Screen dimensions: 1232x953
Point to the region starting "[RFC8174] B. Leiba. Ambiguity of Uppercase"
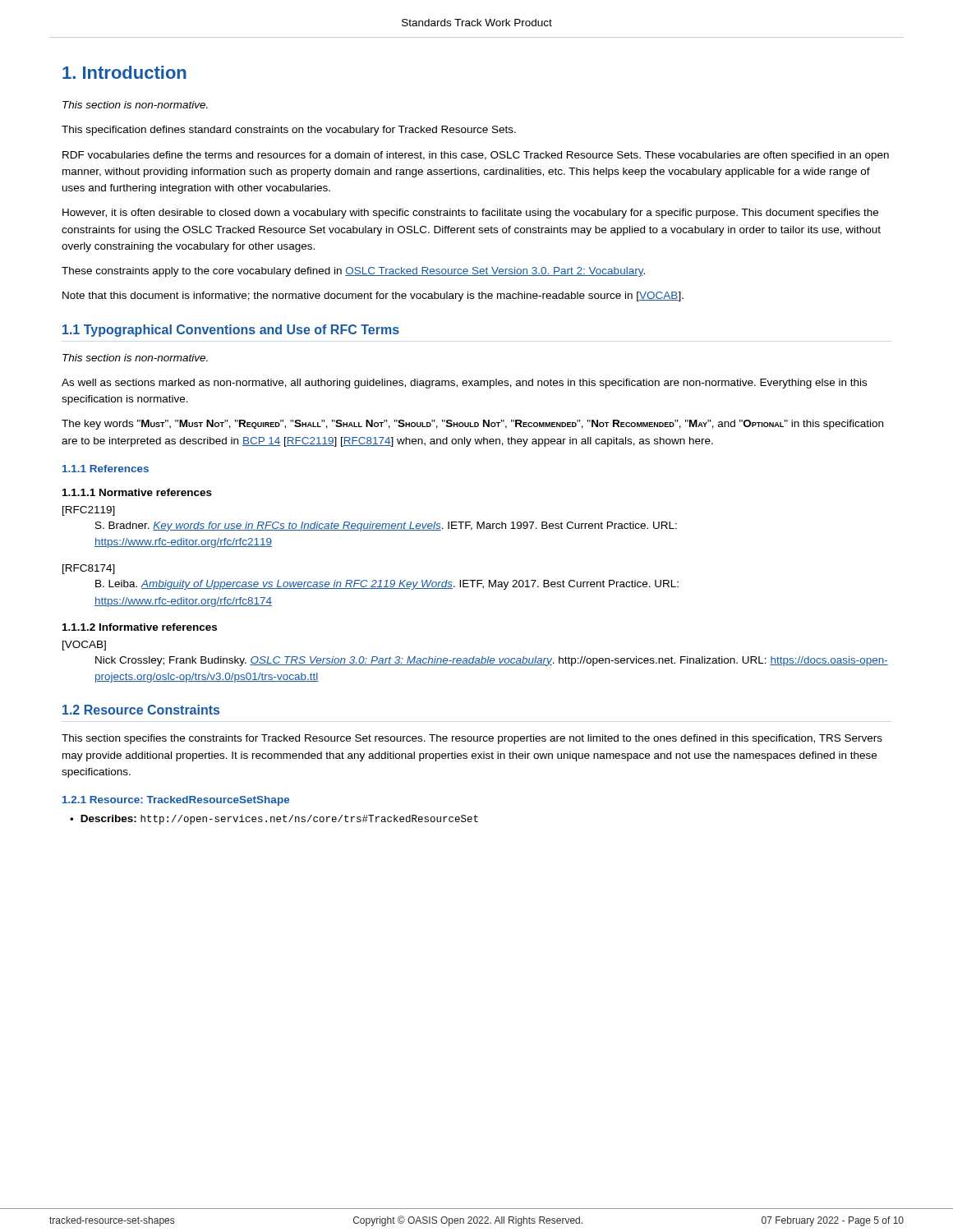pyautogui.click(x=476, y=586)
